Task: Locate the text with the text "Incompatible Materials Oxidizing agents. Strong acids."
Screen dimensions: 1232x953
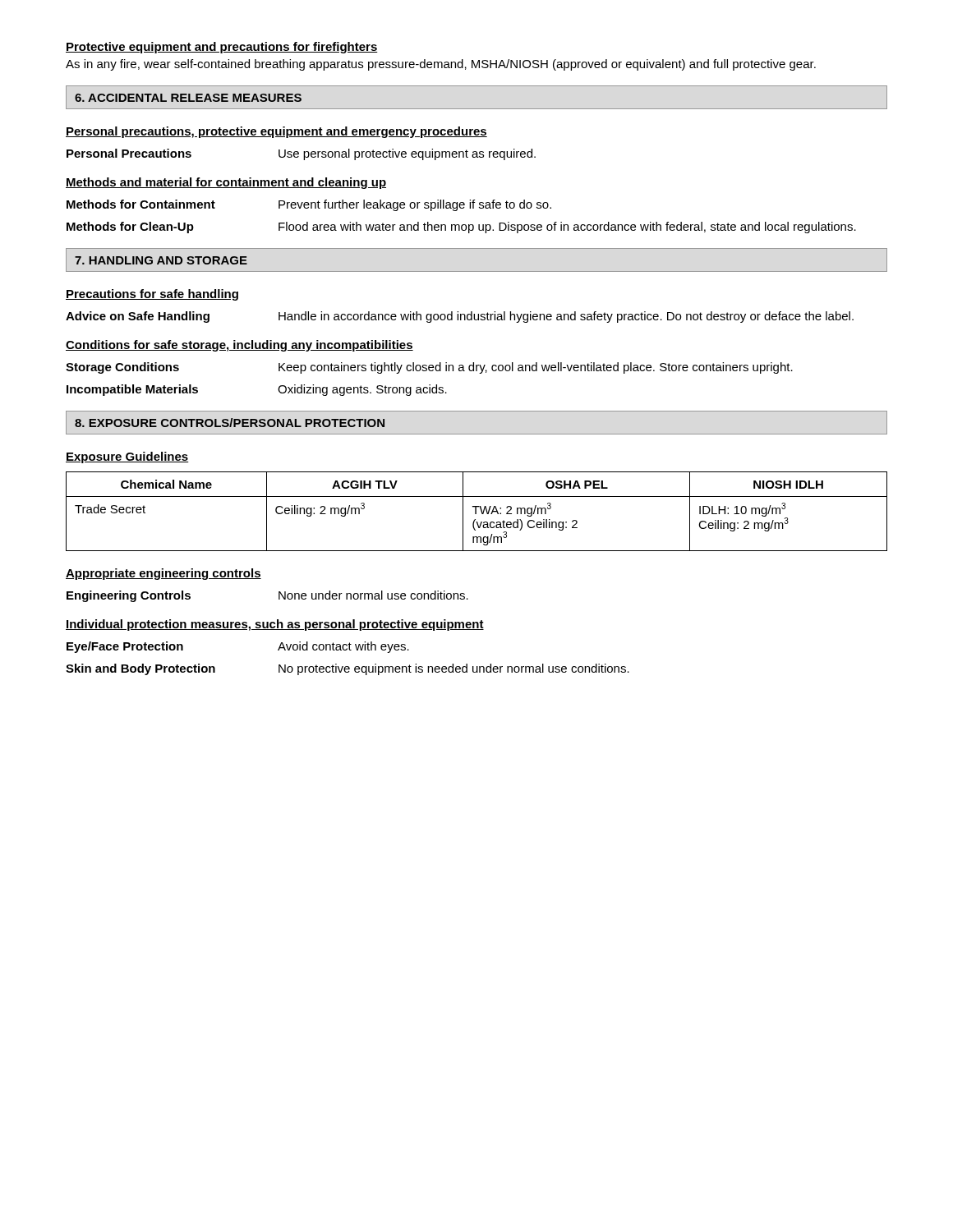Action: tap(133, 390)
